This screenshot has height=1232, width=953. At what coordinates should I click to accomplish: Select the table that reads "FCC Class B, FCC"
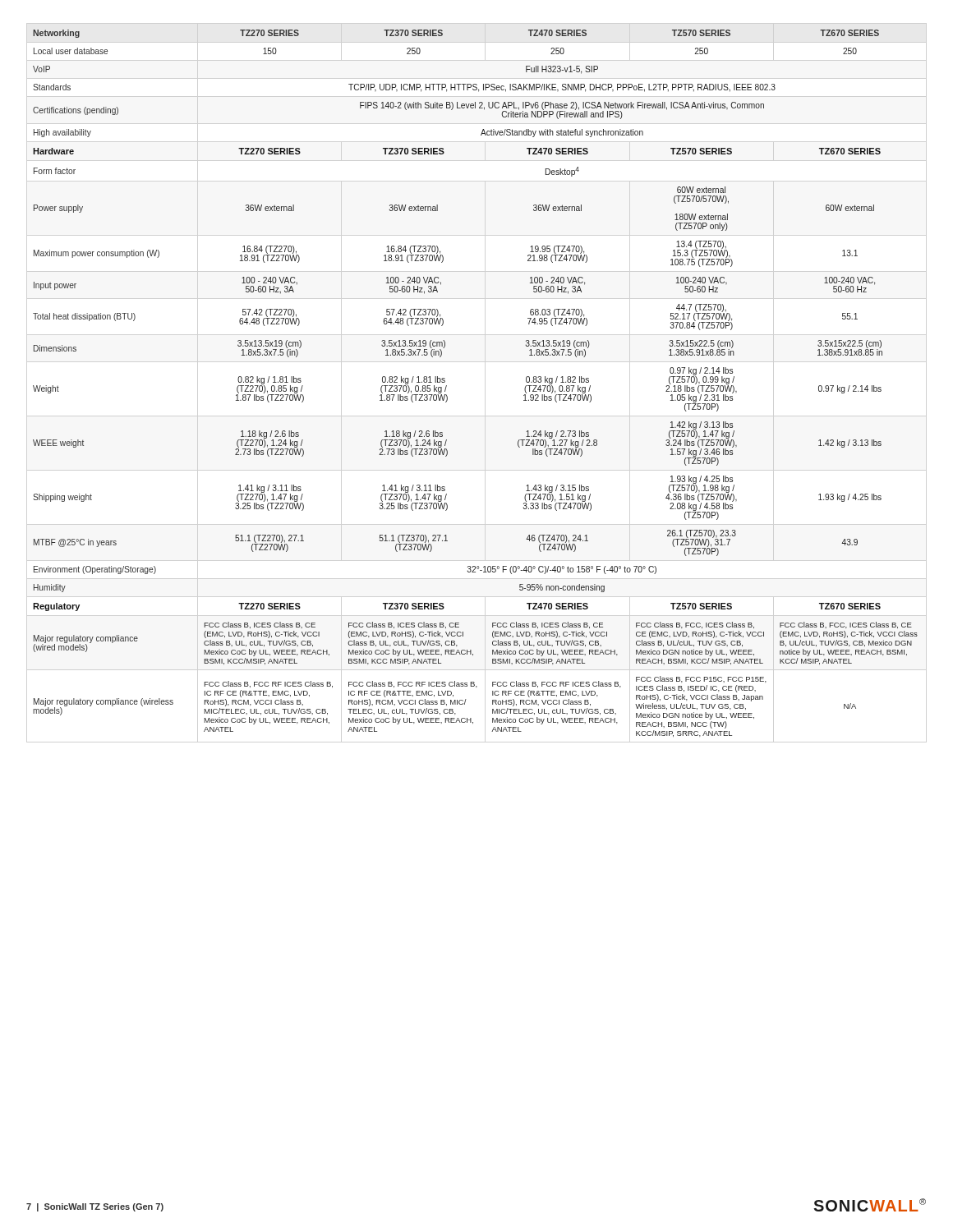[x=476, y=383]
